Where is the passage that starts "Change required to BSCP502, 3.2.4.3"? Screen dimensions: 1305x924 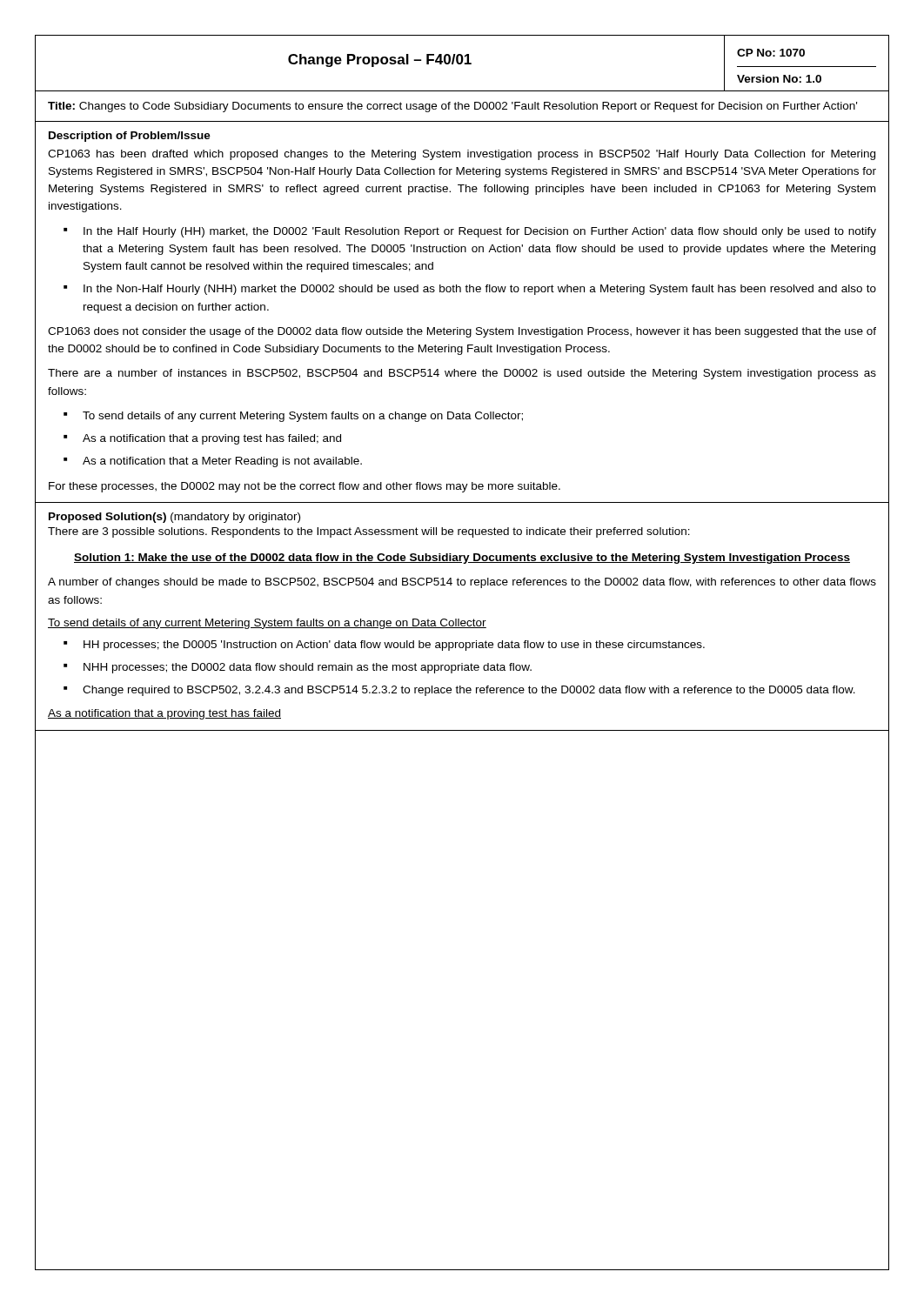click(x=469, y=690)
